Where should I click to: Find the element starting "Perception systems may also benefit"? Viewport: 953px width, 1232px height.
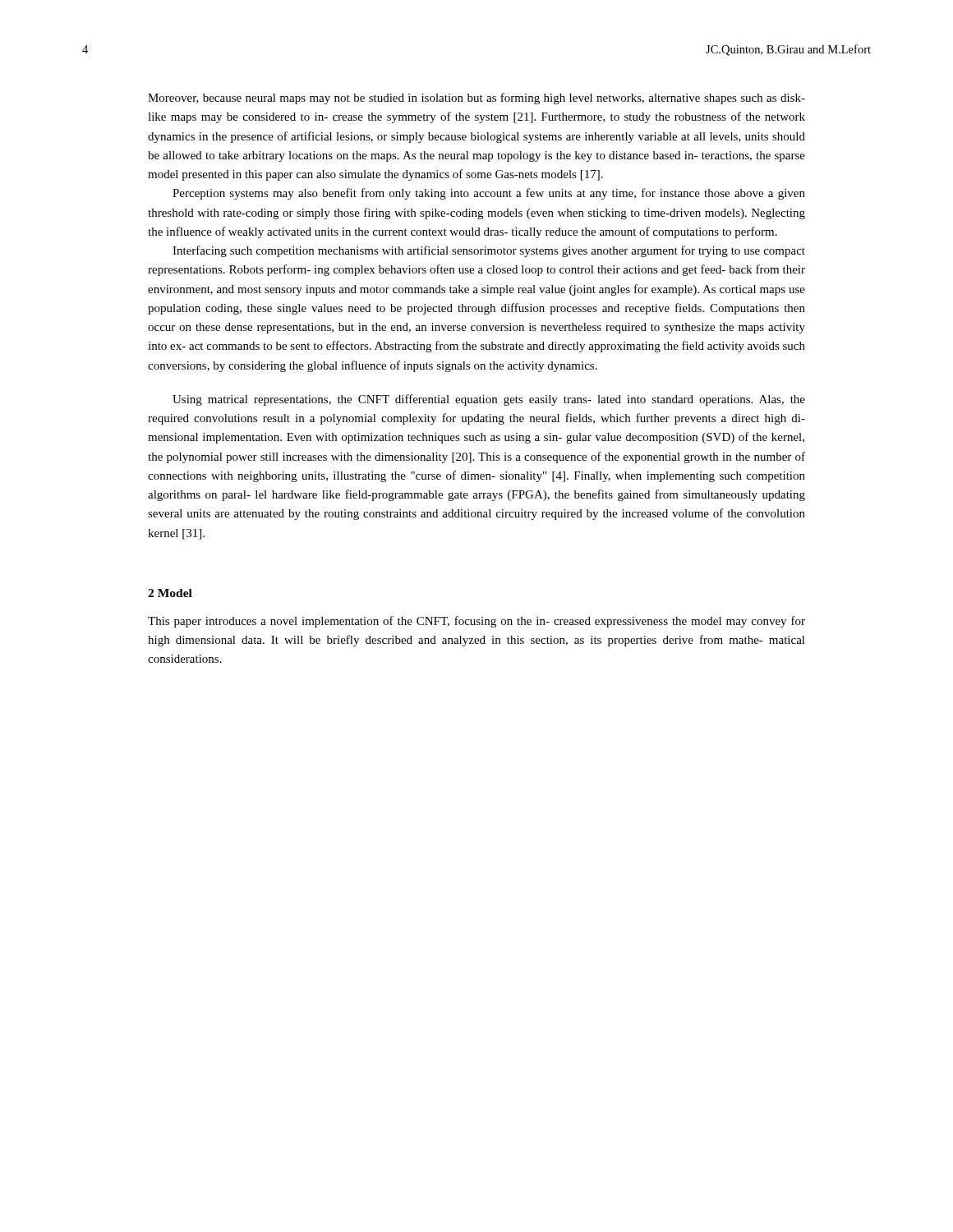tap(476, 213)
